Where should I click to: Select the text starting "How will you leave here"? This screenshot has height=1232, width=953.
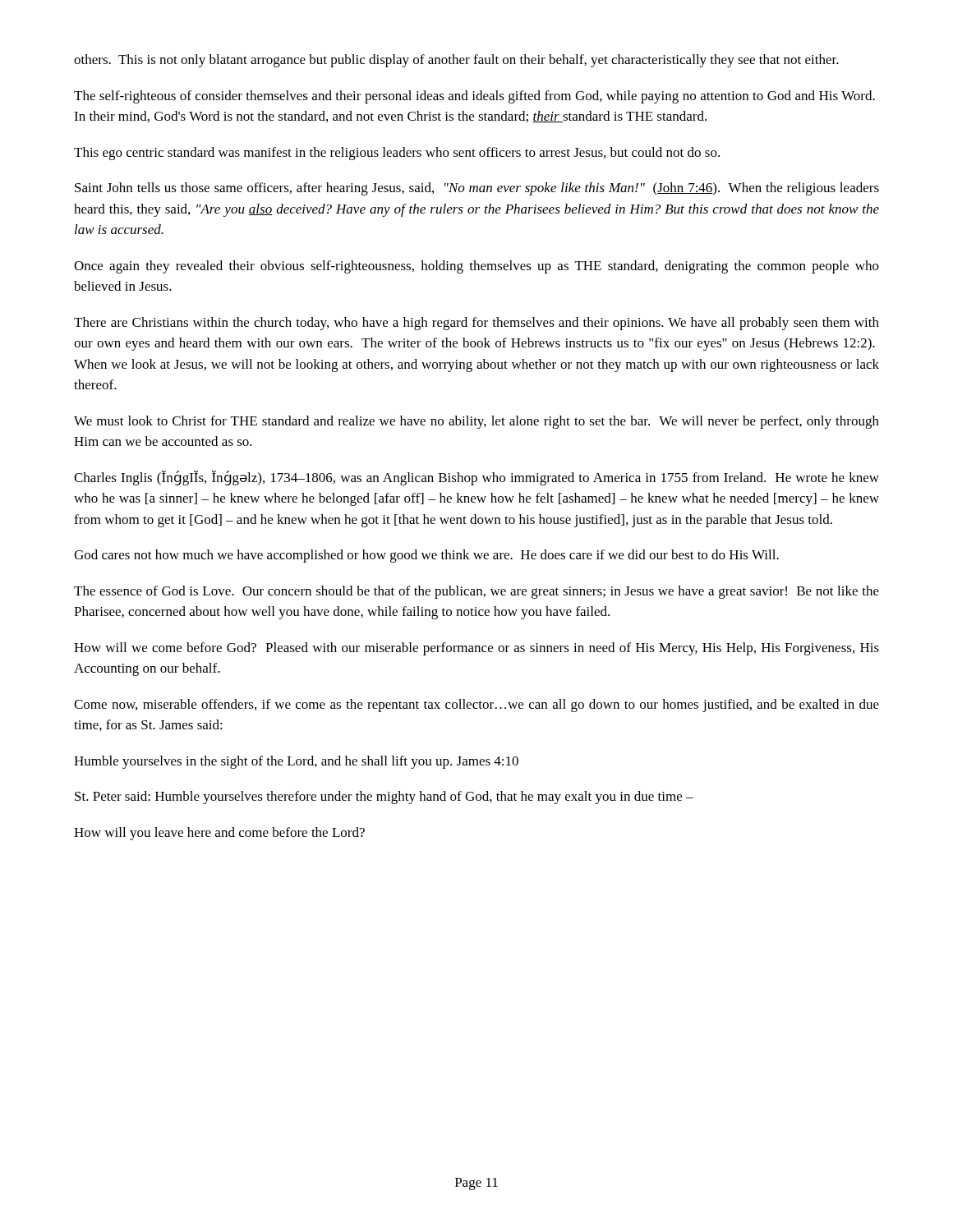[x=220, y=832]
